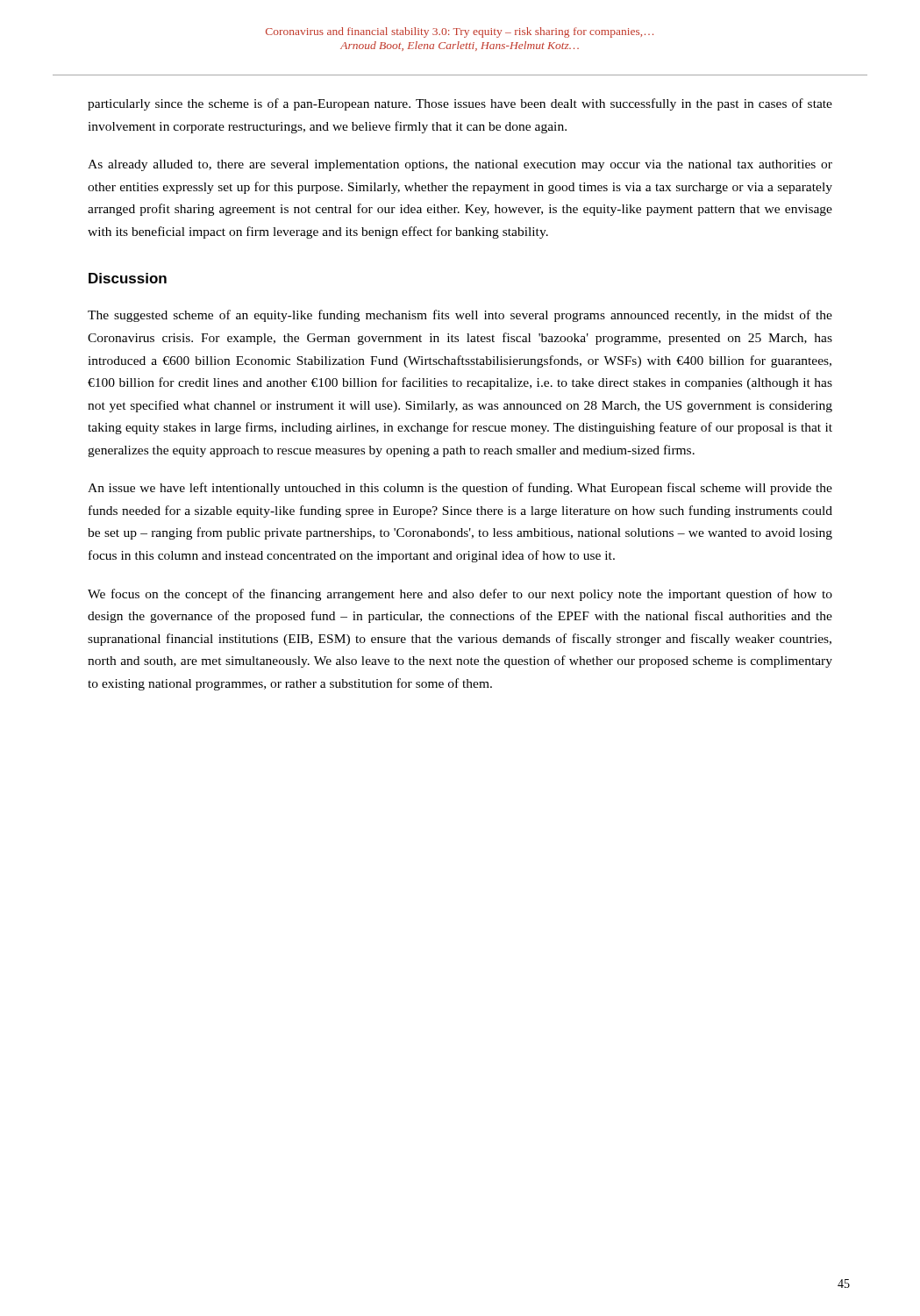This screenshot has height=1316, width=920.
Task: Click the passage that begins "particularly since the scheme"
Action: tap(460, 114)
